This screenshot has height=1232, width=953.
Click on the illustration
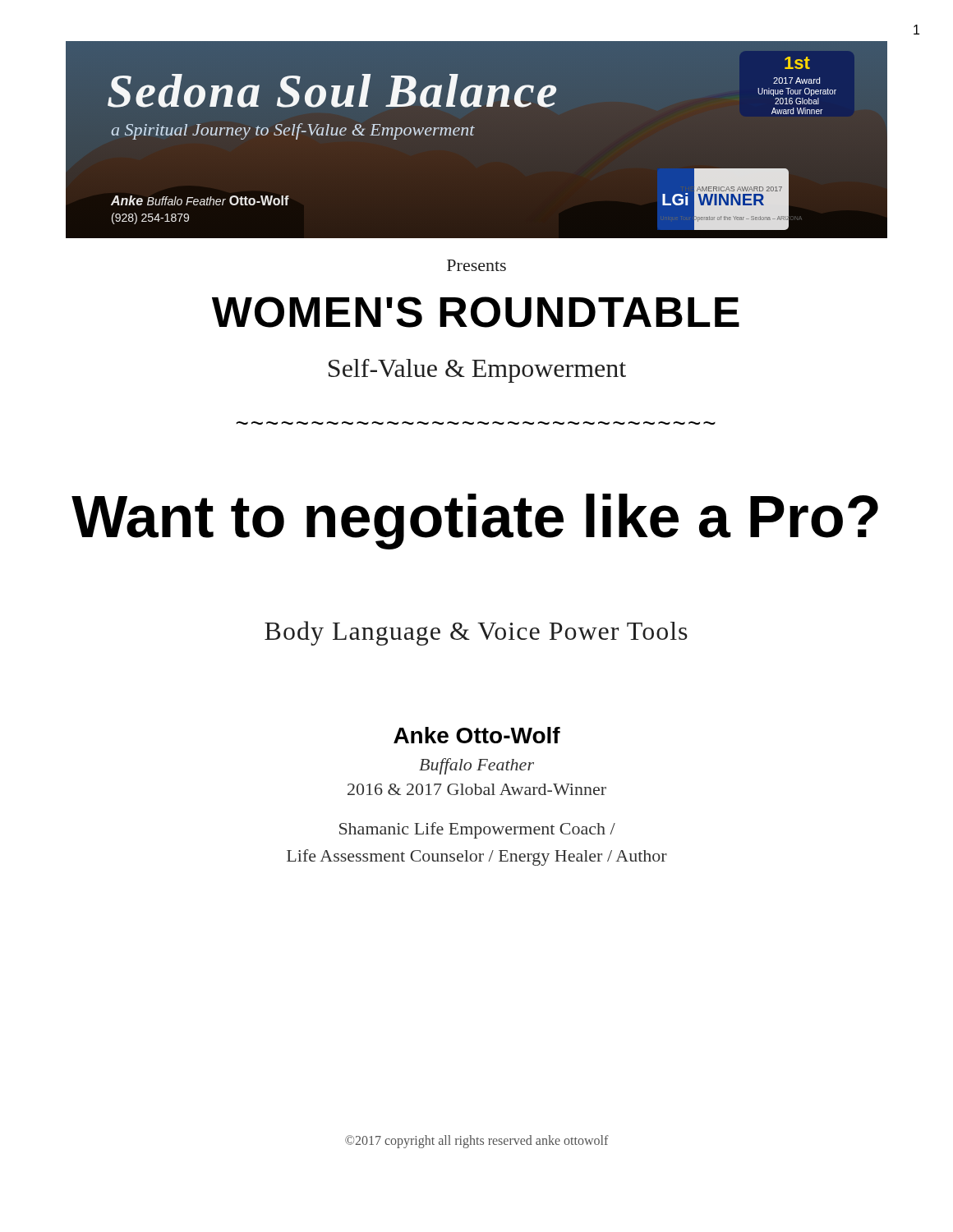[x=476, y=140]
